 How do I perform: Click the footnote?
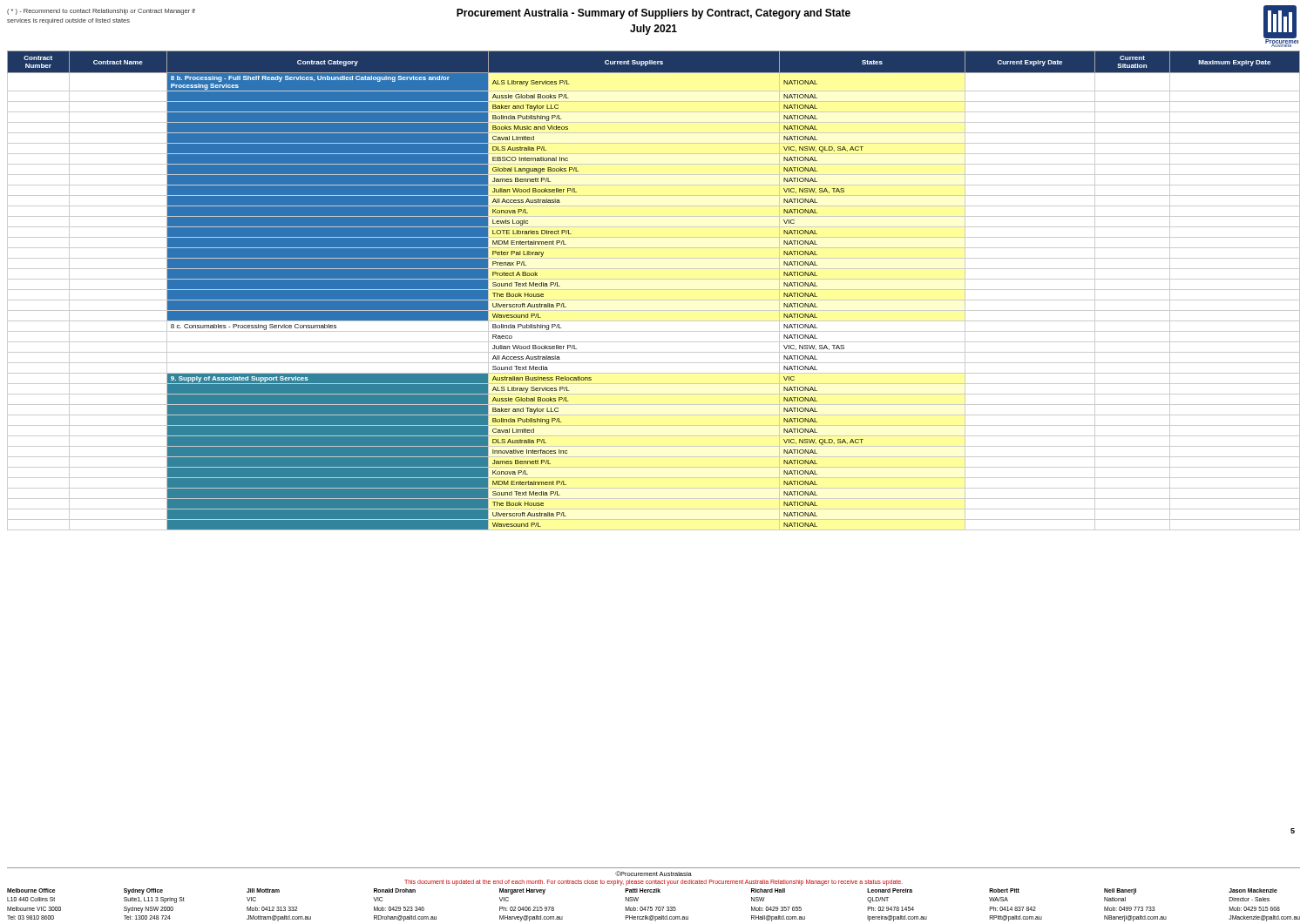tap(101, 15)
